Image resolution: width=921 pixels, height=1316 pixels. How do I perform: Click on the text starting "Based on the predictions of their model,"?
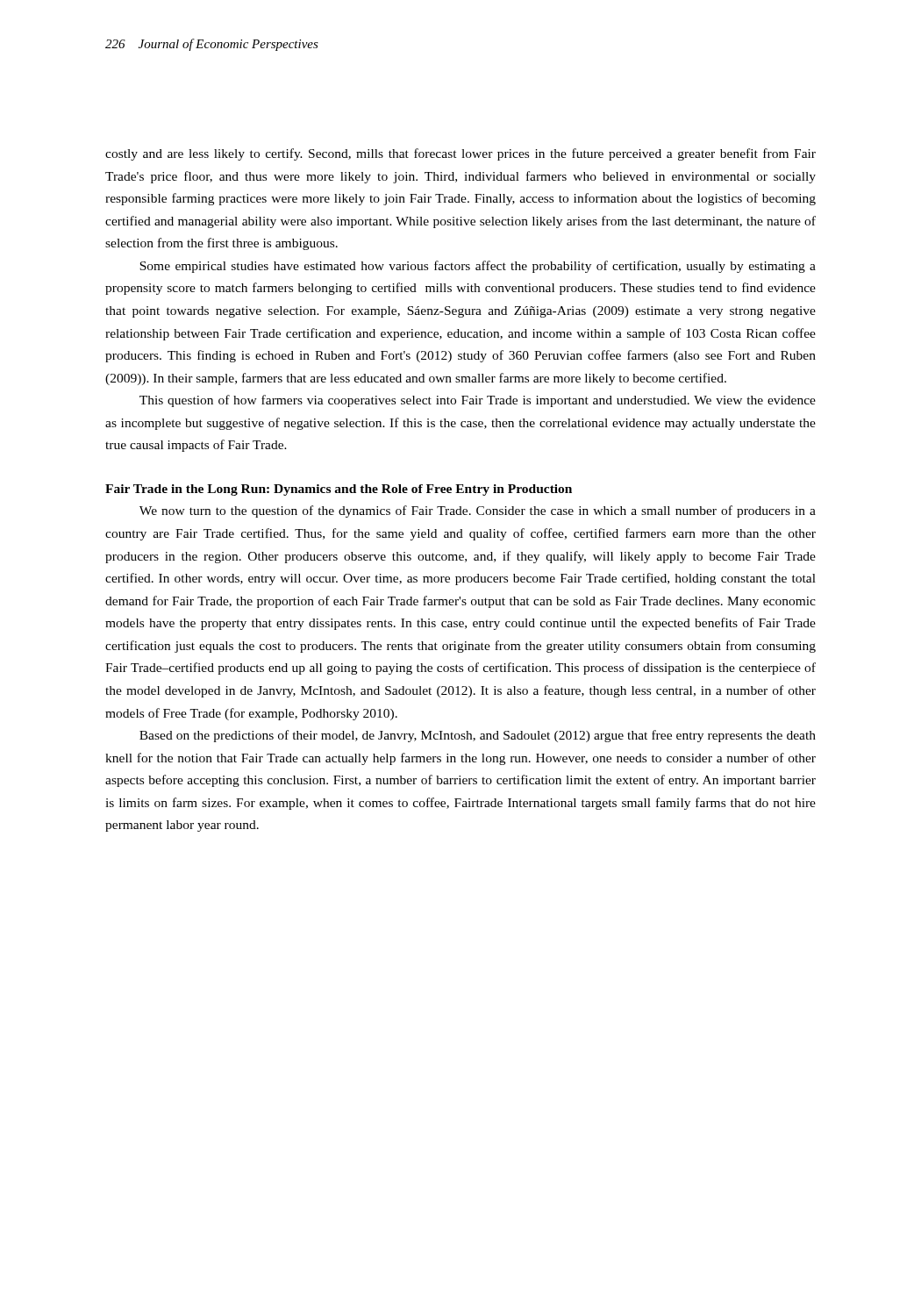tap(460, 780)
